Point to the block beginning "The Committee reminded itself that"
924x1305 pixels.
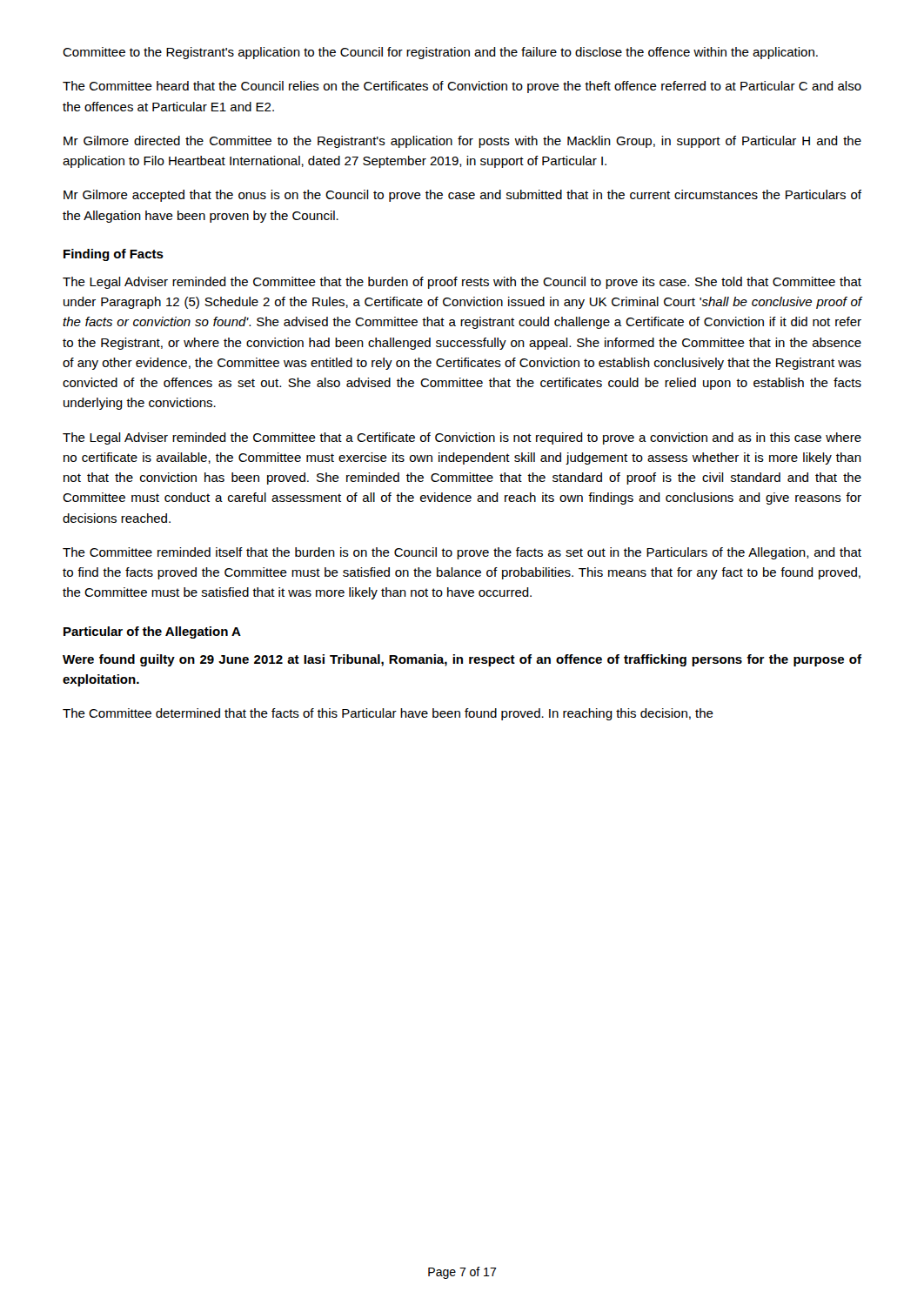pyautogui.click(x=462, y=572)
